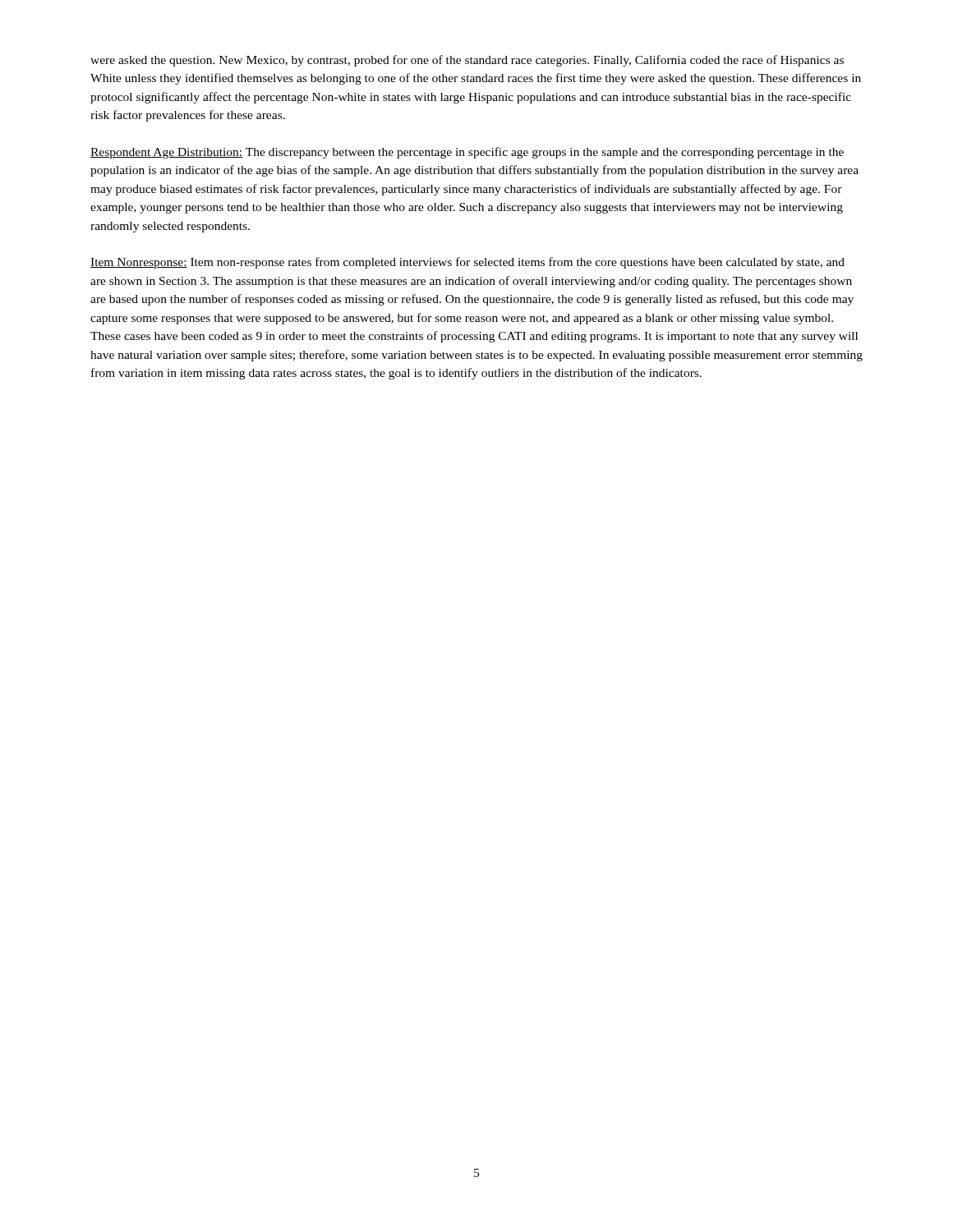The width and height of the screenshot is (953, 1232).
Task: Find the text block containing "Respondent Age Distribution: The discrepancy between the percentage"
Action: click(x=476, y=189)
